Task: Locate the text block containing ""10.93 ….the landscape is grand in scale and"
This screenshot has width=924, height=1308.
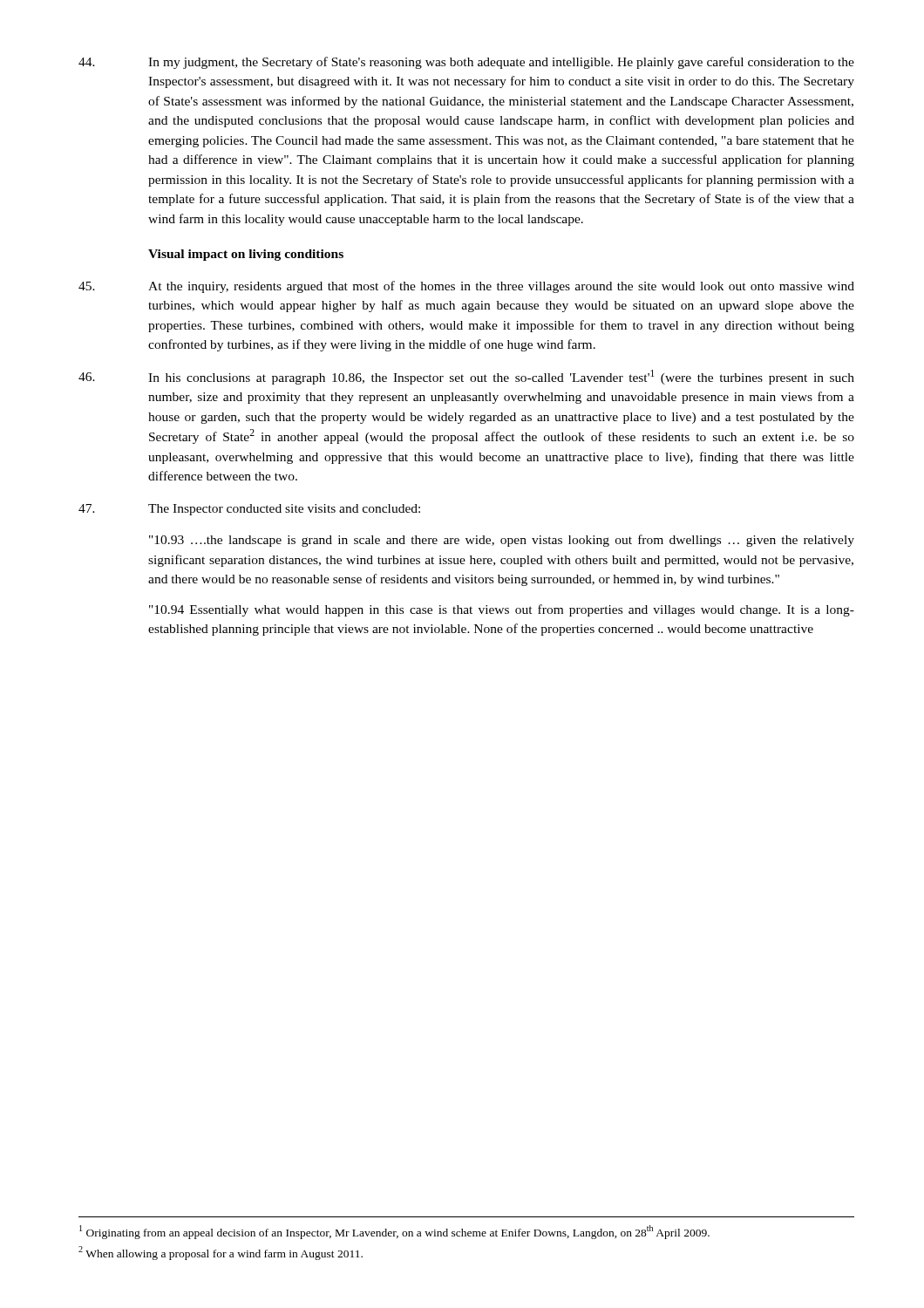Action: point(501,559)
